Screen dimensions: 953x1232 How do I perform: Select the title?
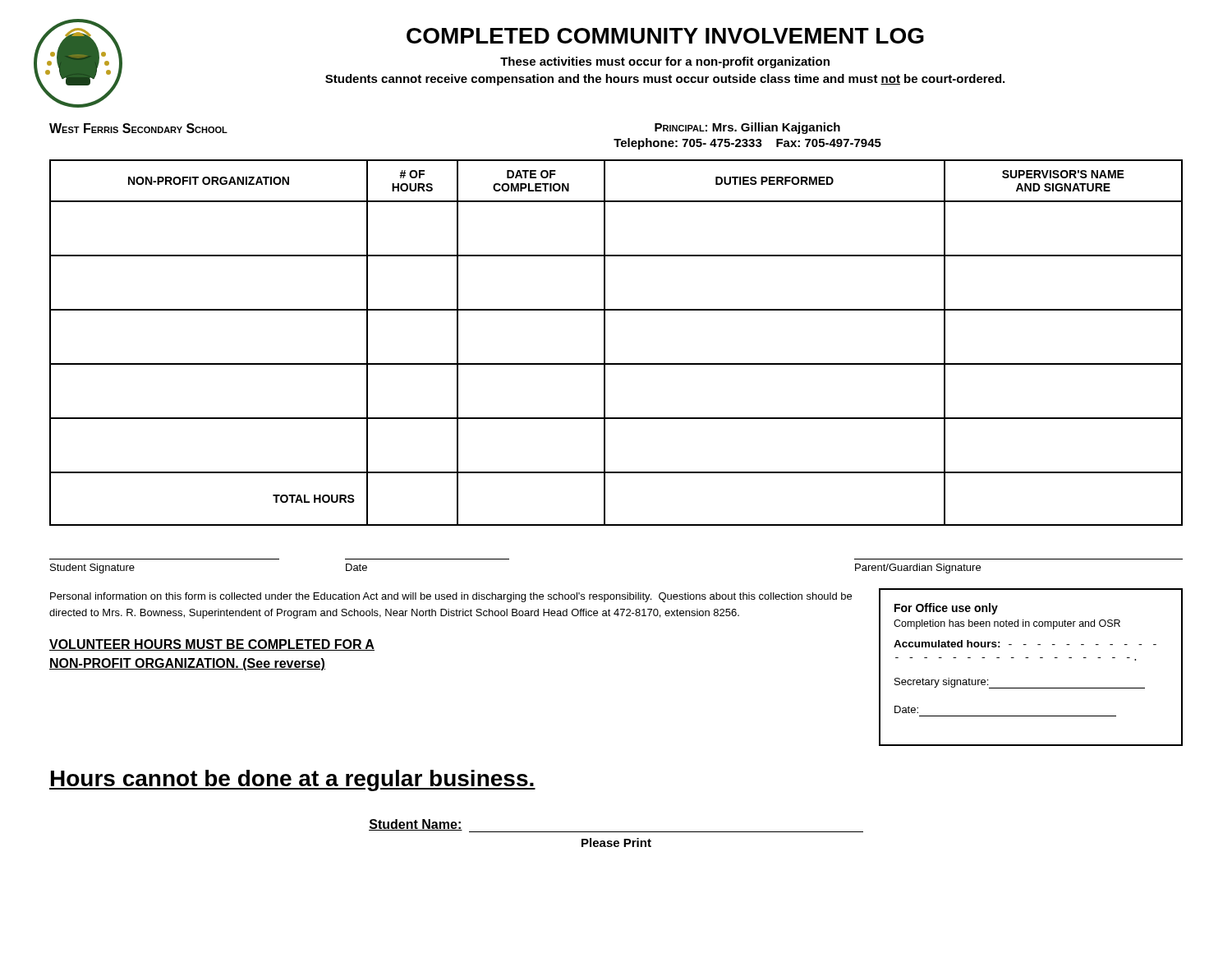tap(665, 36)
